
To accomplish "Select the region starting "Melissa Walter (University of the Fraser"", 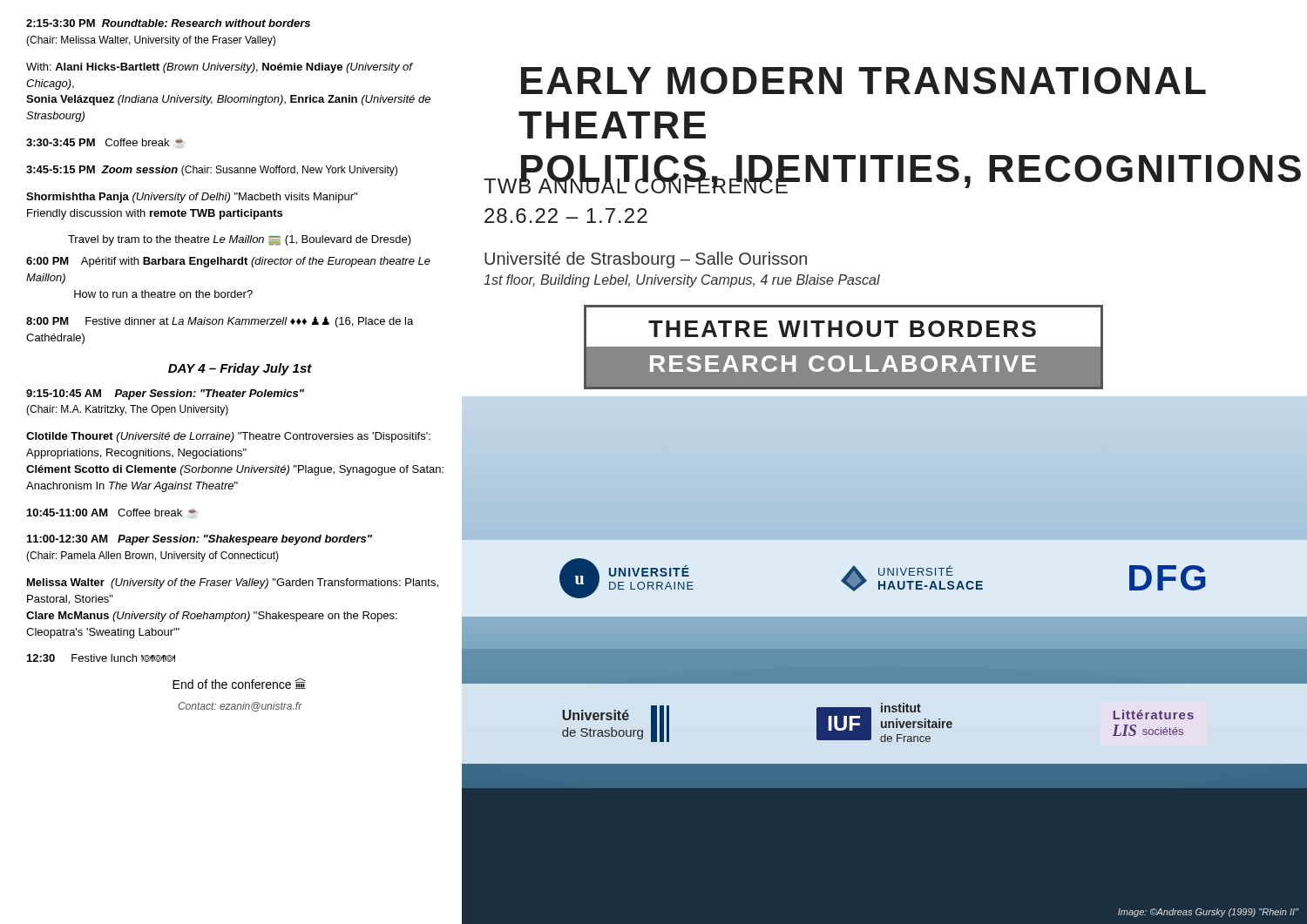I will [233, 607].
